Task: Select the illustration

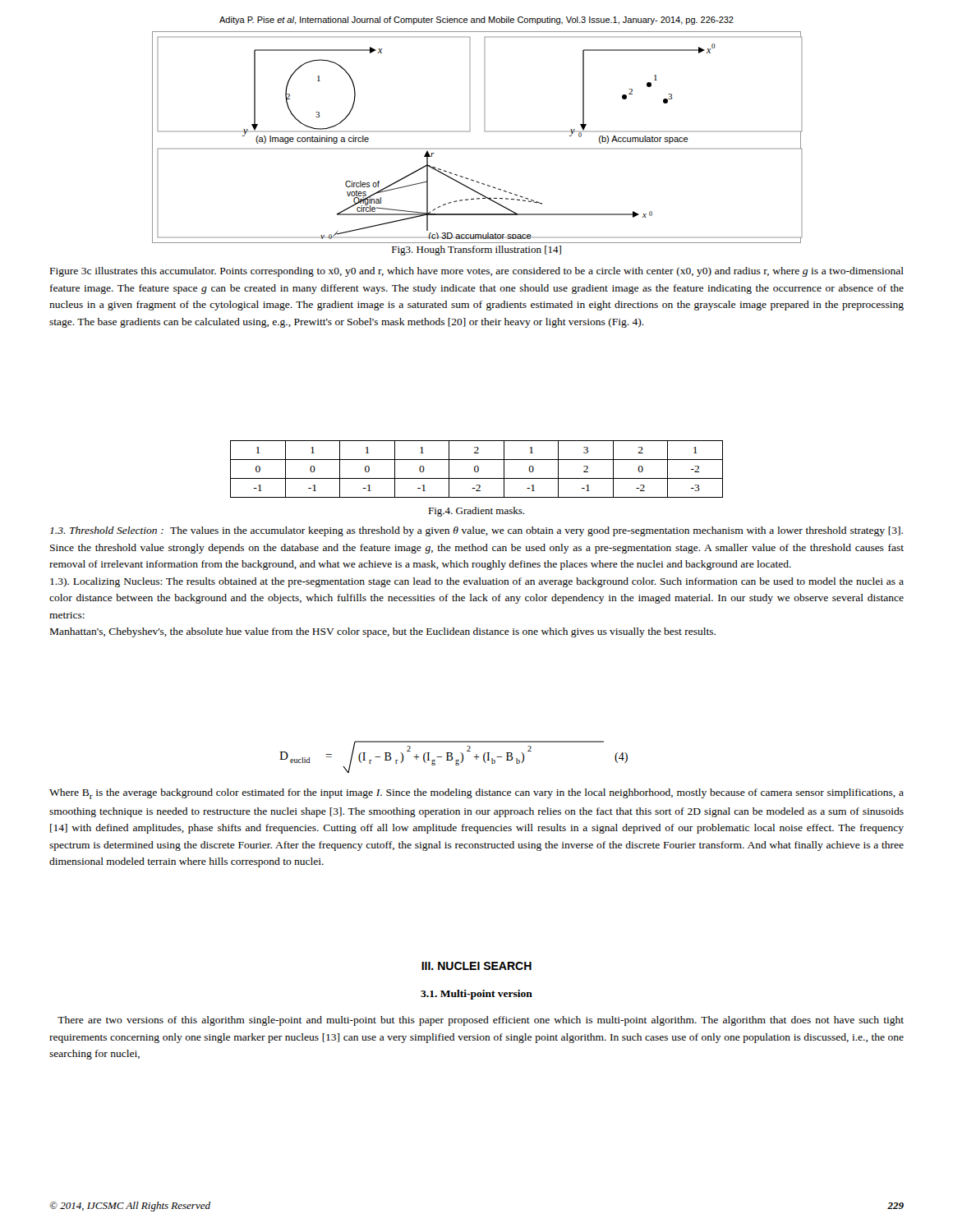Action: 476,137
